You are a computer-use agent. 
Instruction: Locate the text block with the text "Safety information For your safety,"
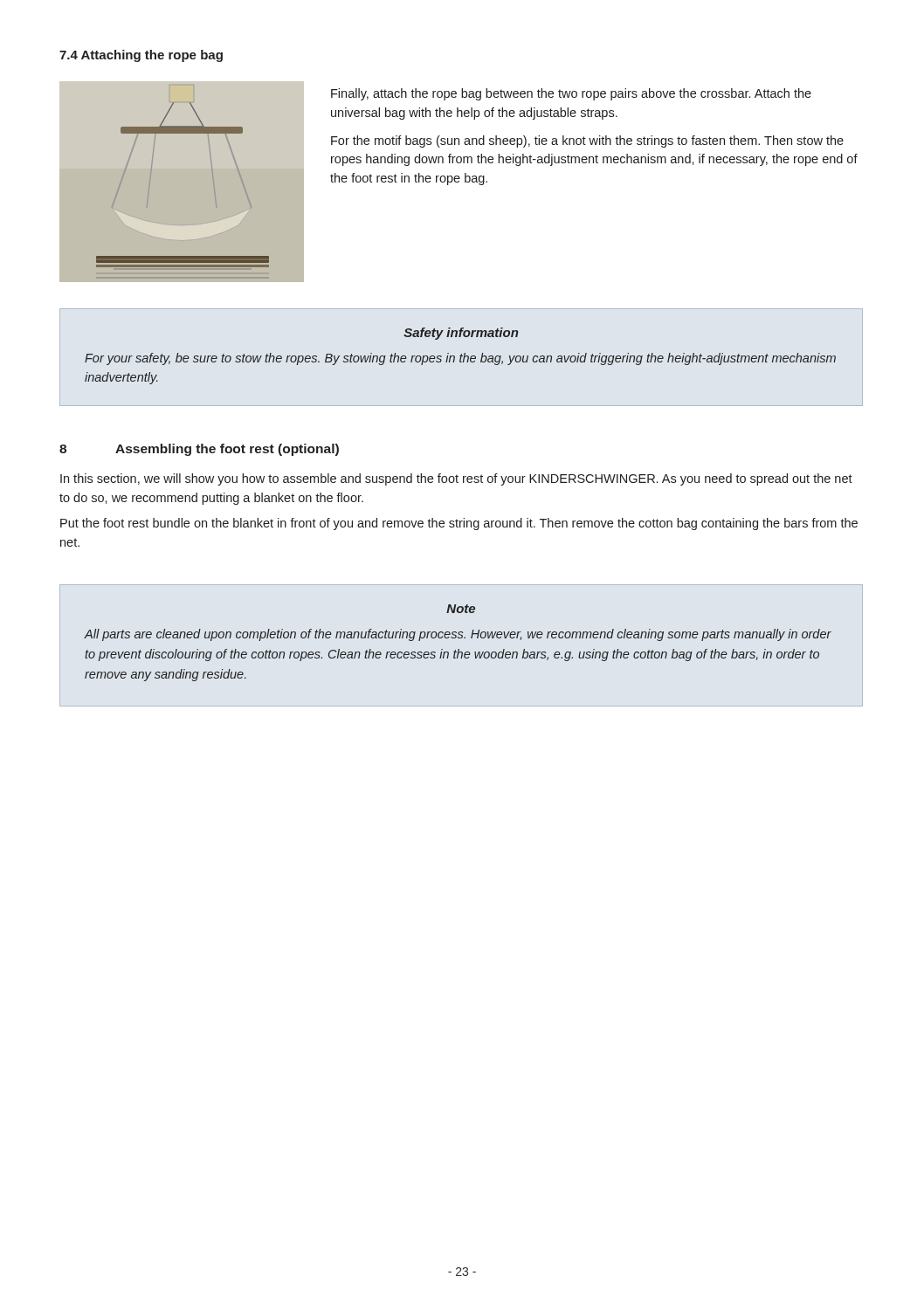[461, 356]
